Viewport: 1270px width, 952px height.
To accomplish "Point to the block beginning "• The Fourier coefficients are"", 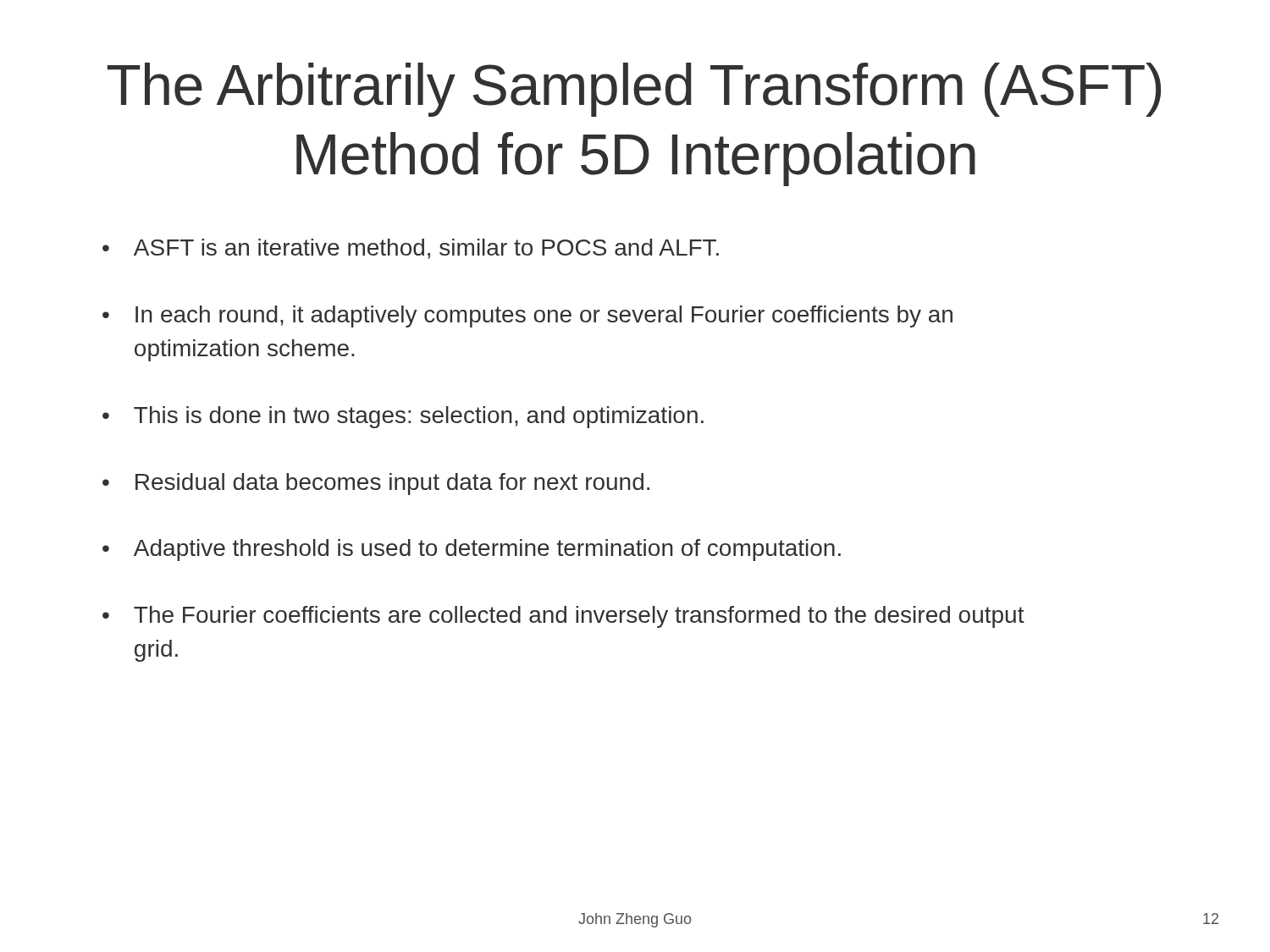I will [563, 632].
